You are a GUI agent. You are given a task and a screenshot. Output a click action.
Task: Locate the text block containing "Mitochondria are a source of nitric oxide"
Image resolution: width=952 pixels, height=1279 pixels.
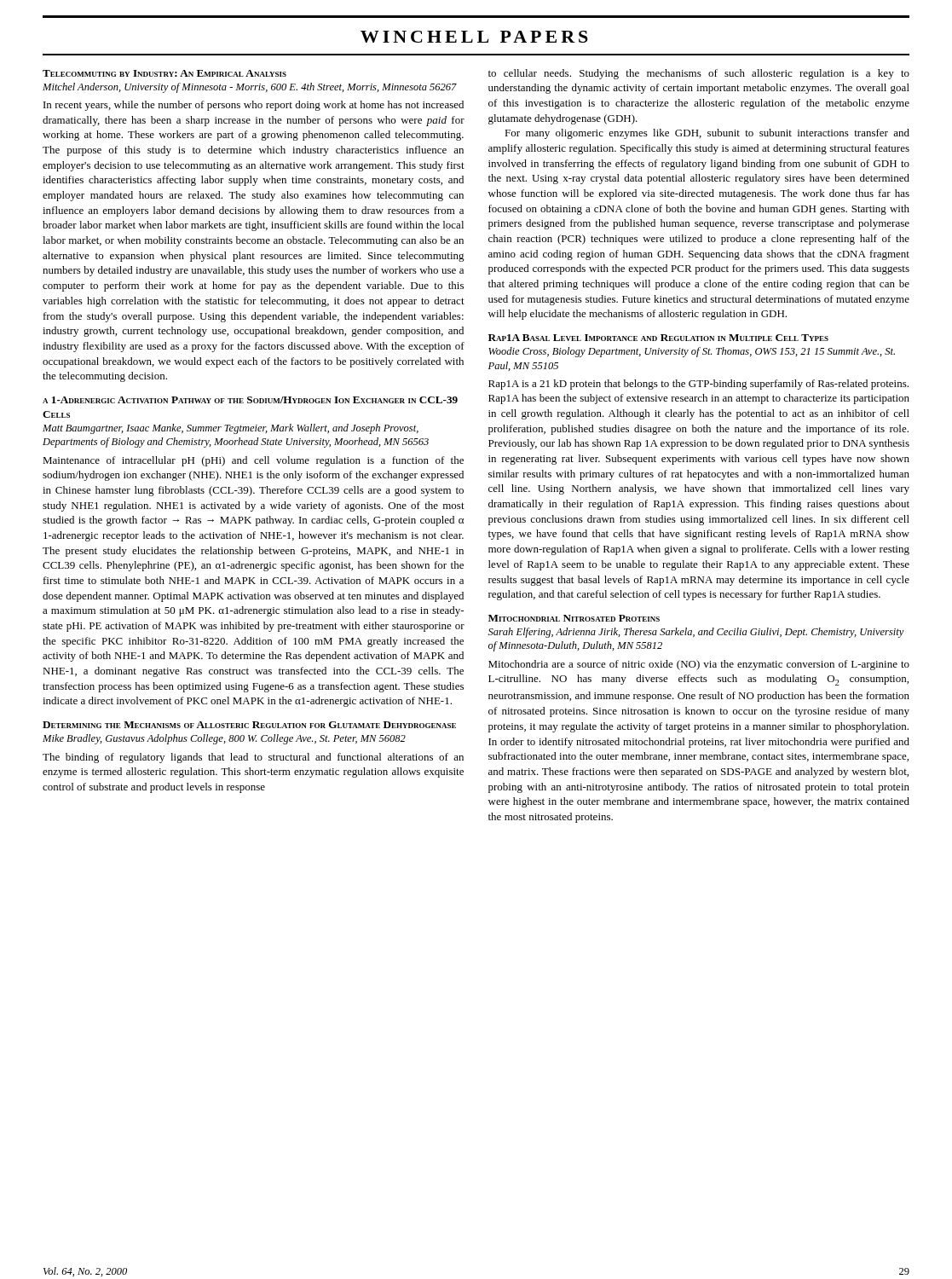pyautogui.click(x=699, y=740)
